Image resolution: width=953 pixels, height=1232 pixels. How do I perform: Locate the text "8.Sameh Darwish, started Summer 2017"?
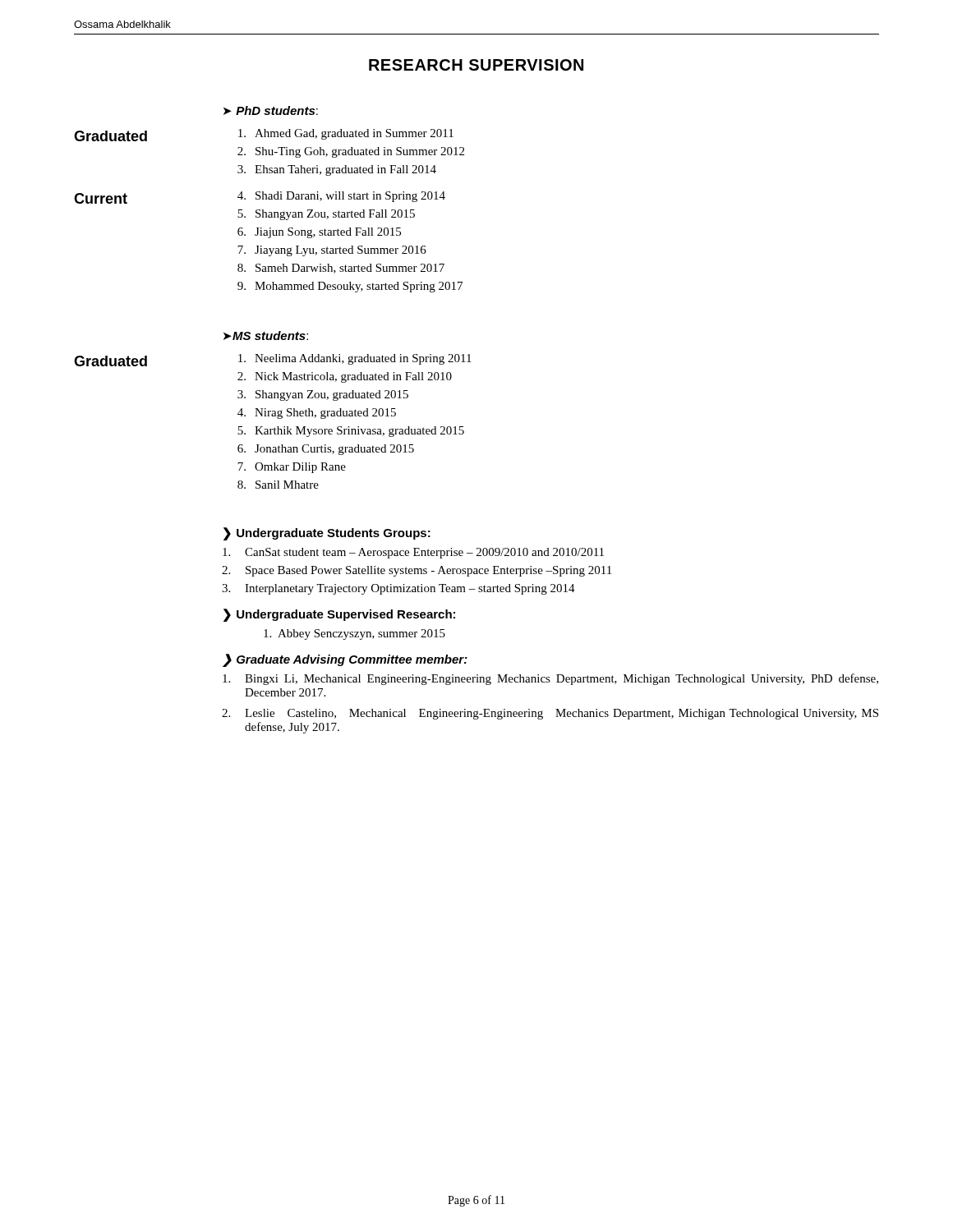pos(341,269)
